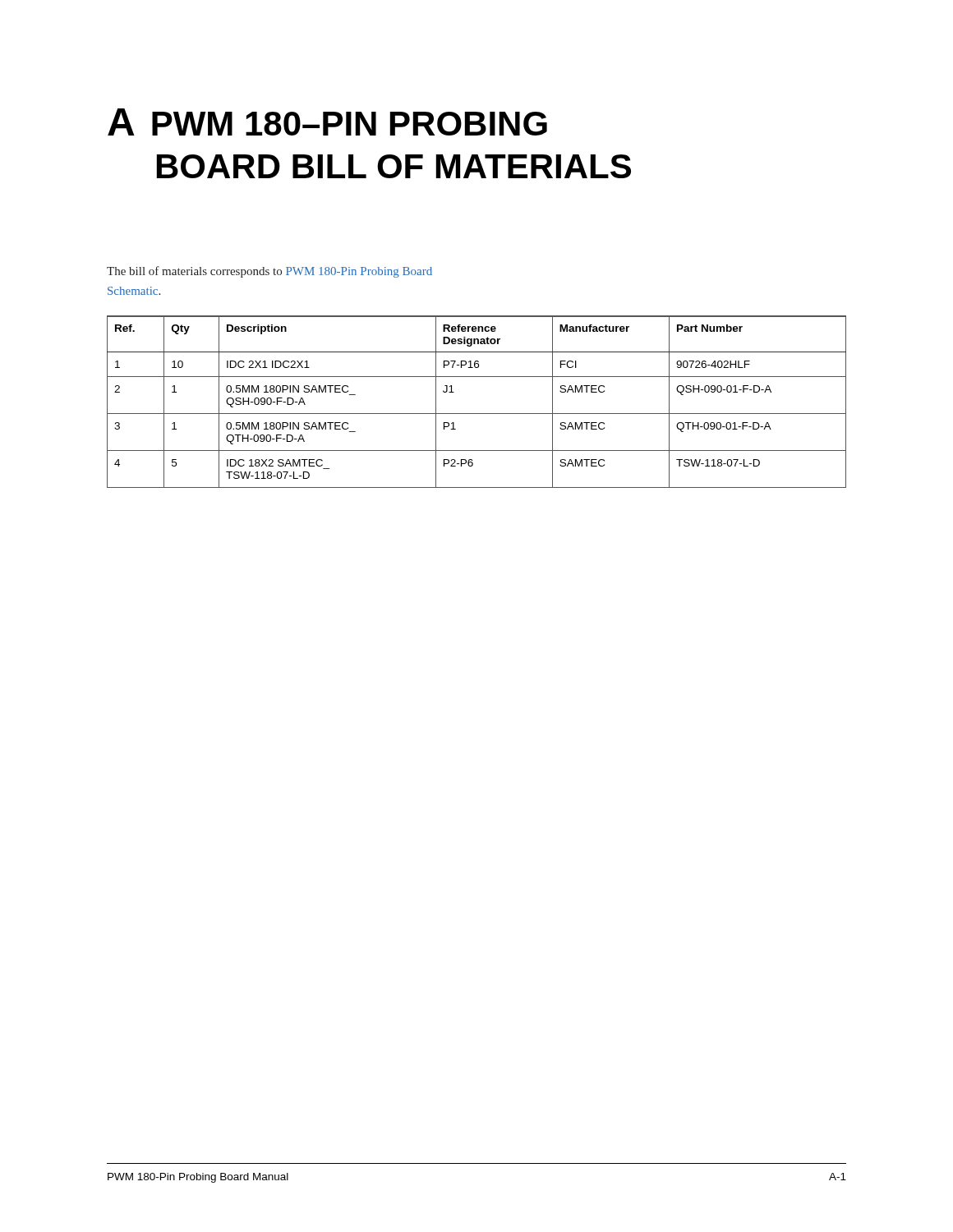Locate the table
This screenshot has height=1232, width=953.
[x=476, y=402]
